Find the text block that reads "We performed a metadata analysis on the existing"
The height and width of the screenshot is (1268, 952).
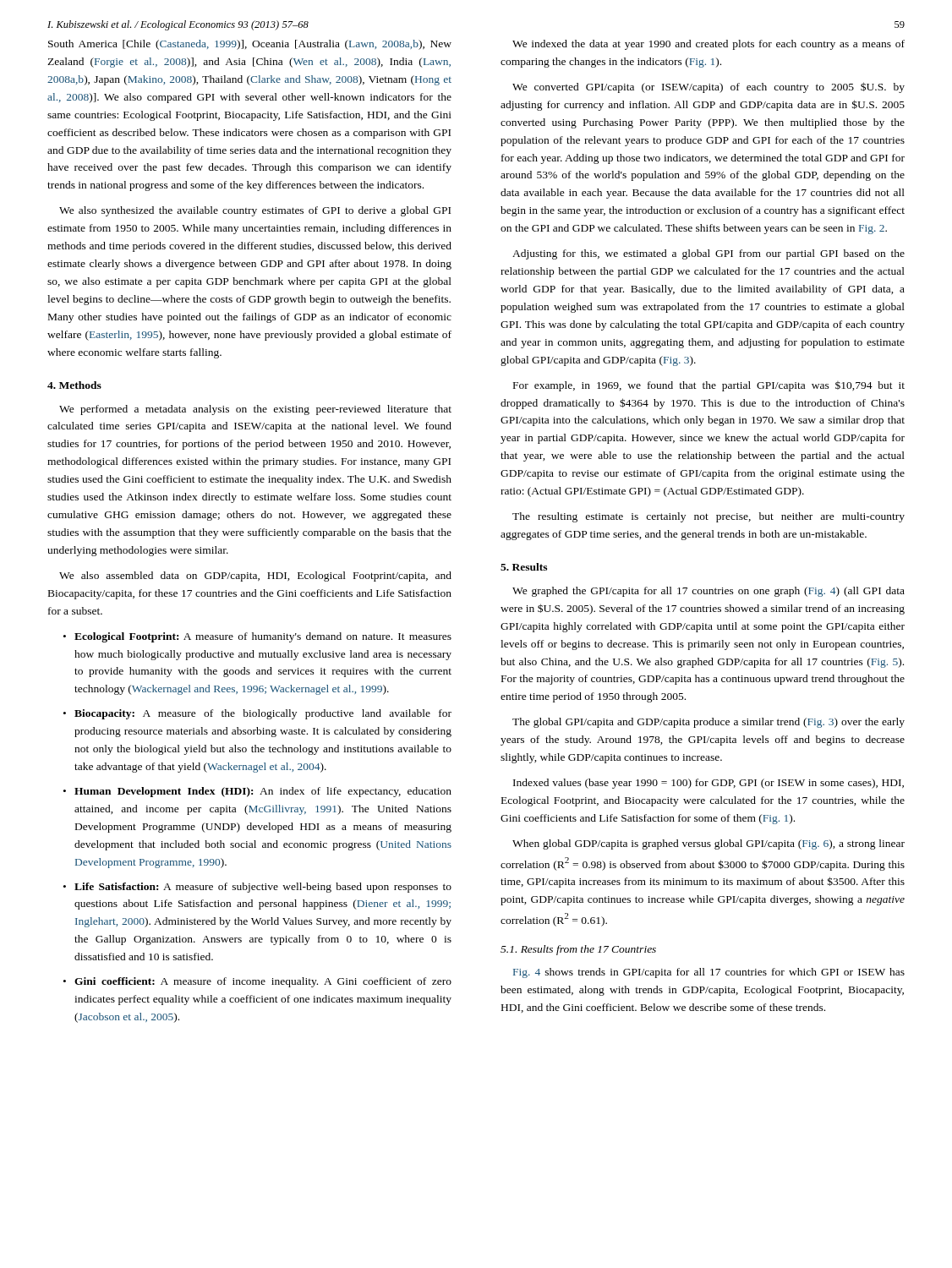249,480
